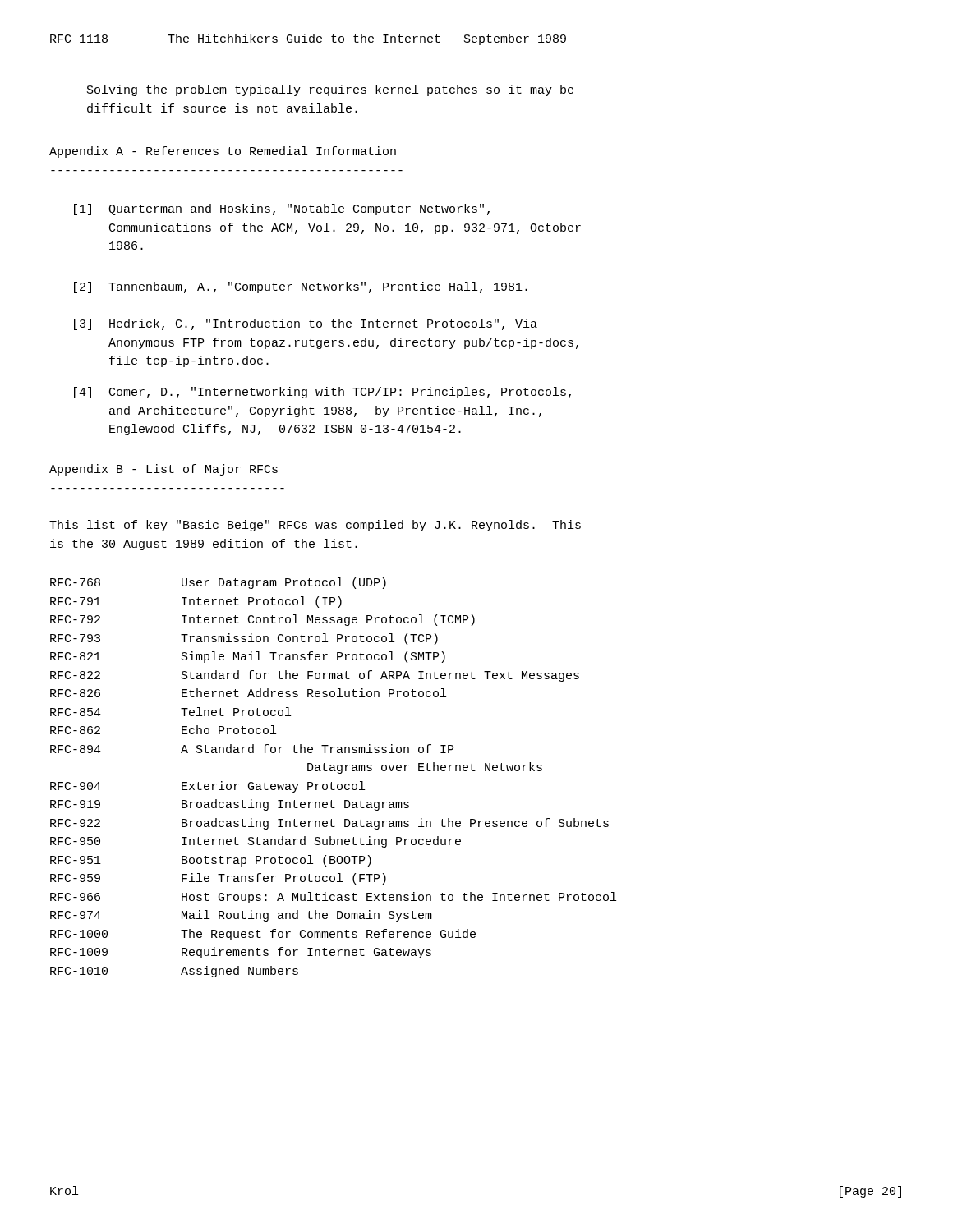Point to the section header beginning "Appendix B -"
953x1232 pixels.
click(168, 479)
